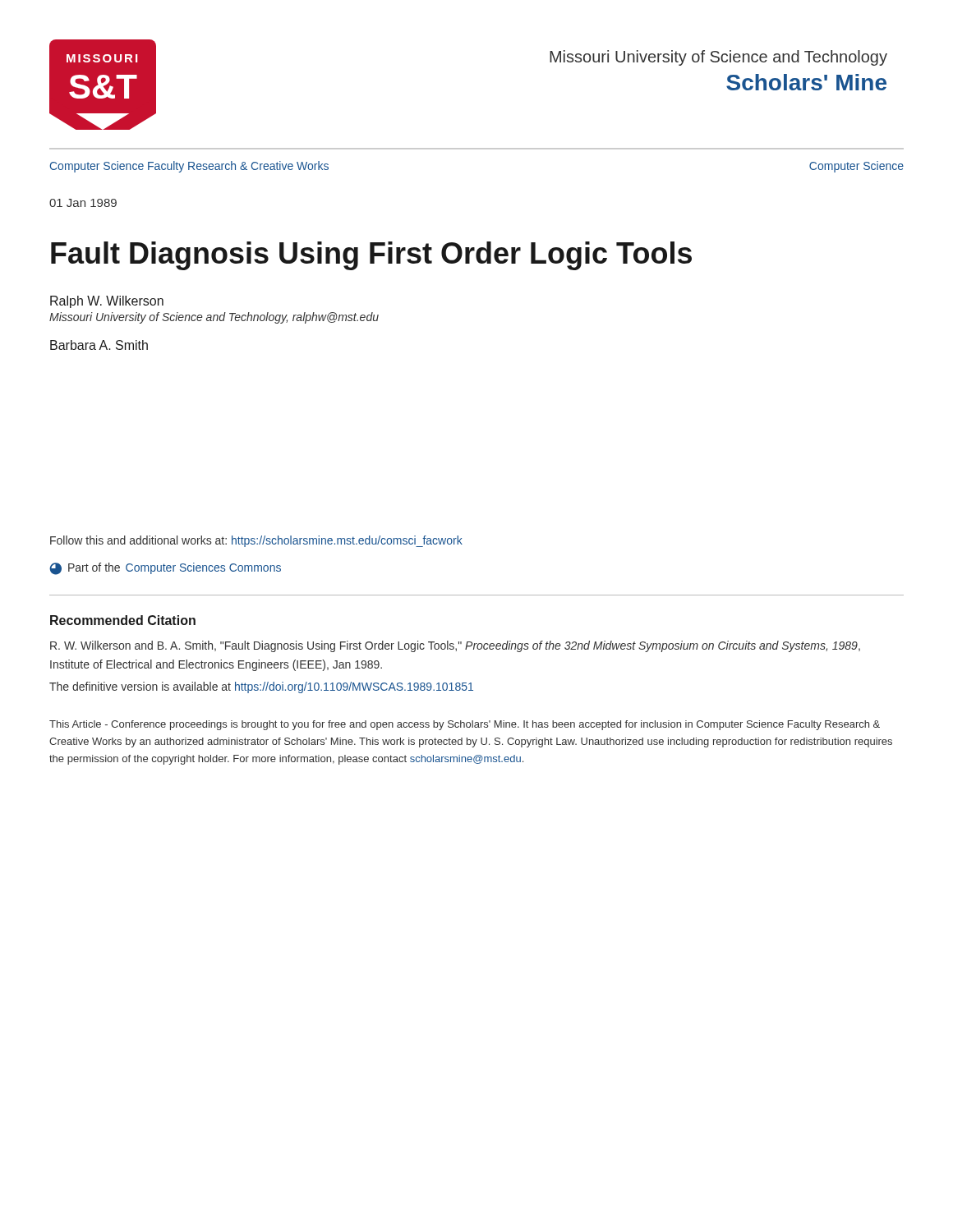Where does it say "Barbara A. Smith"?

coord(99,345)
